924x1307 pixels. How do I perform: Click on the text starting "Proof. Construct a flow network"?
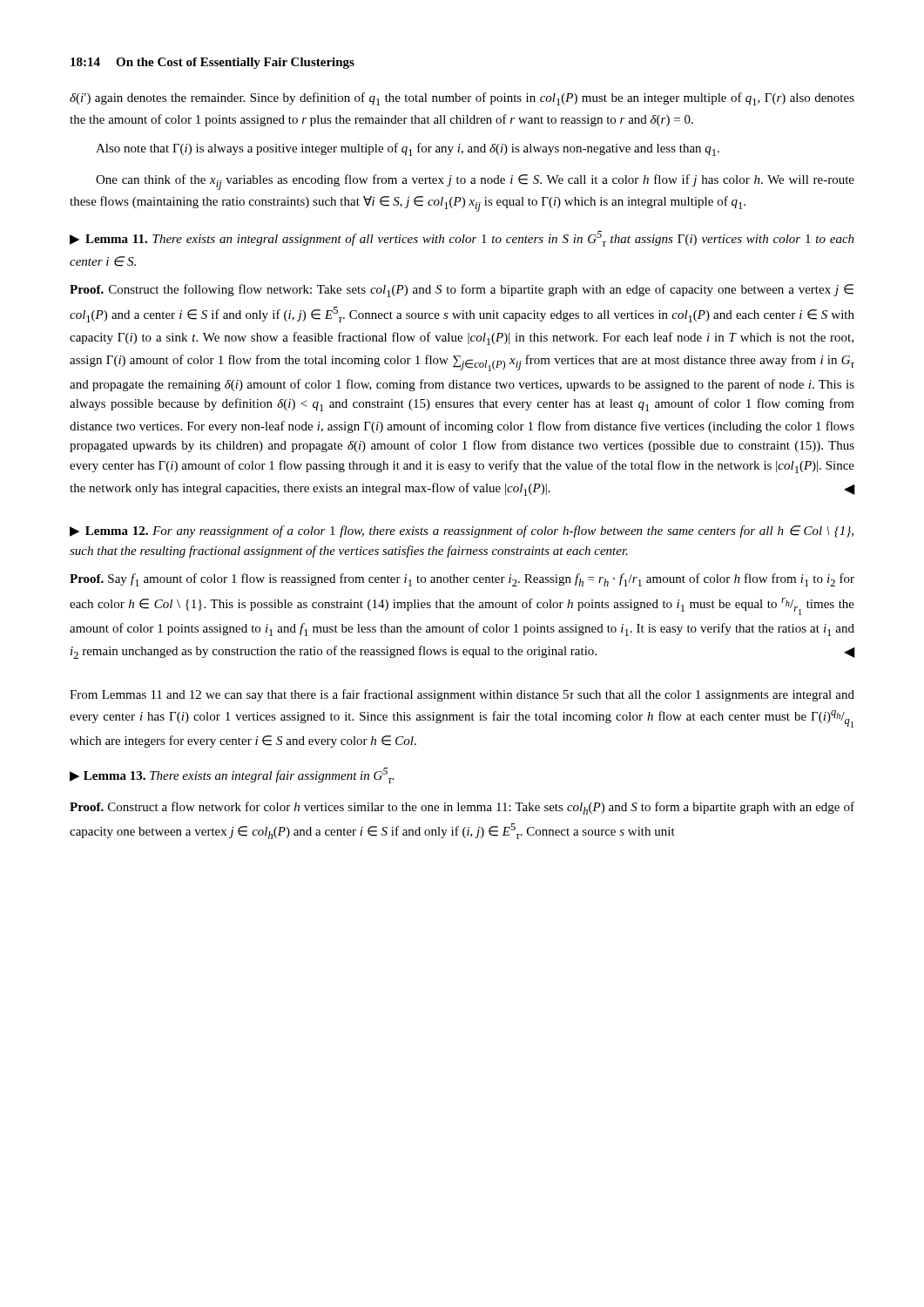point(462,821)
